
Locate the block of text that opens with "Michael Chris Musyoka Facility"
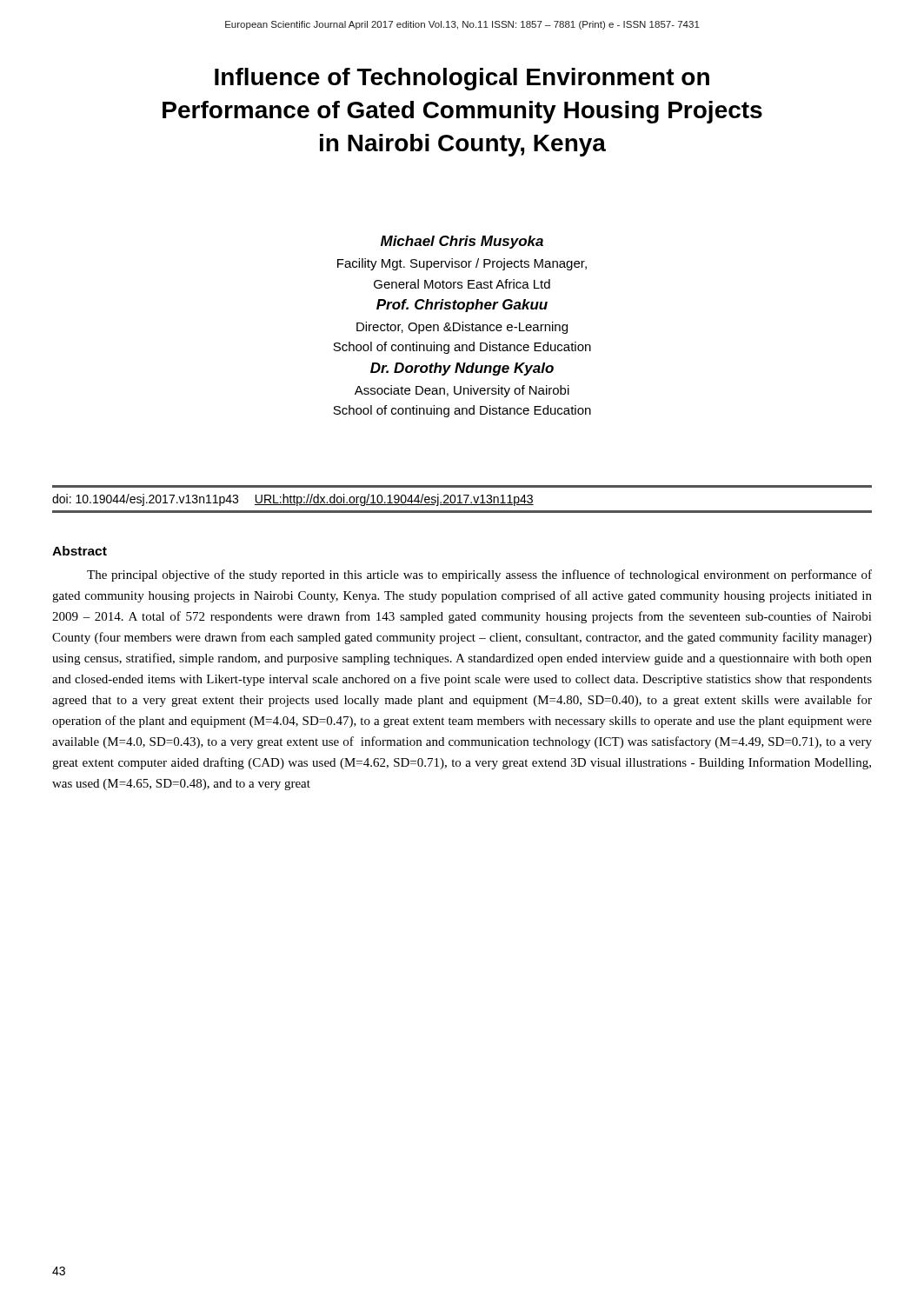(x=462, y=325)
